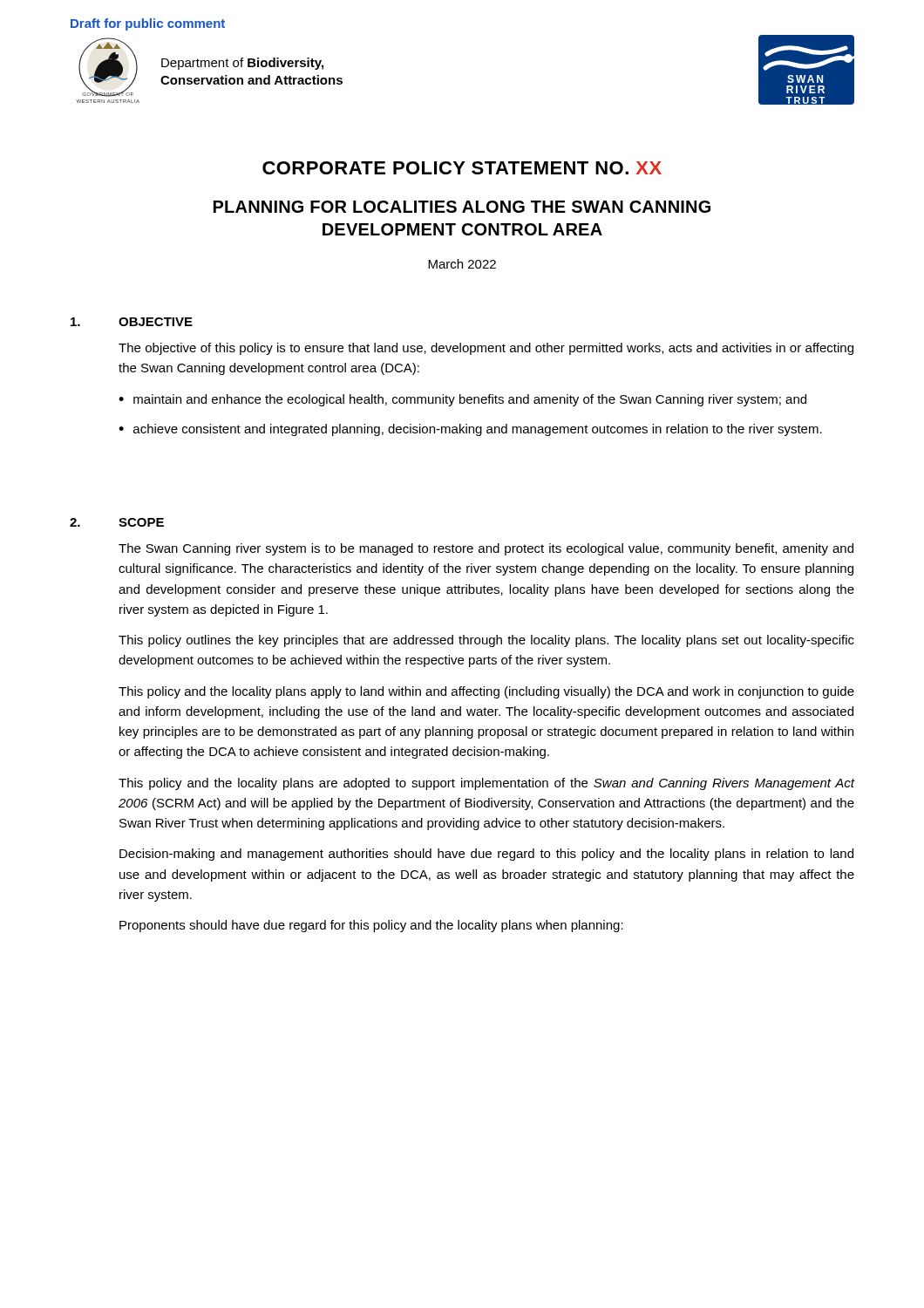
Task: Navigate to the passage starting "Proponents should have due regard"
Action: (371, 925)
